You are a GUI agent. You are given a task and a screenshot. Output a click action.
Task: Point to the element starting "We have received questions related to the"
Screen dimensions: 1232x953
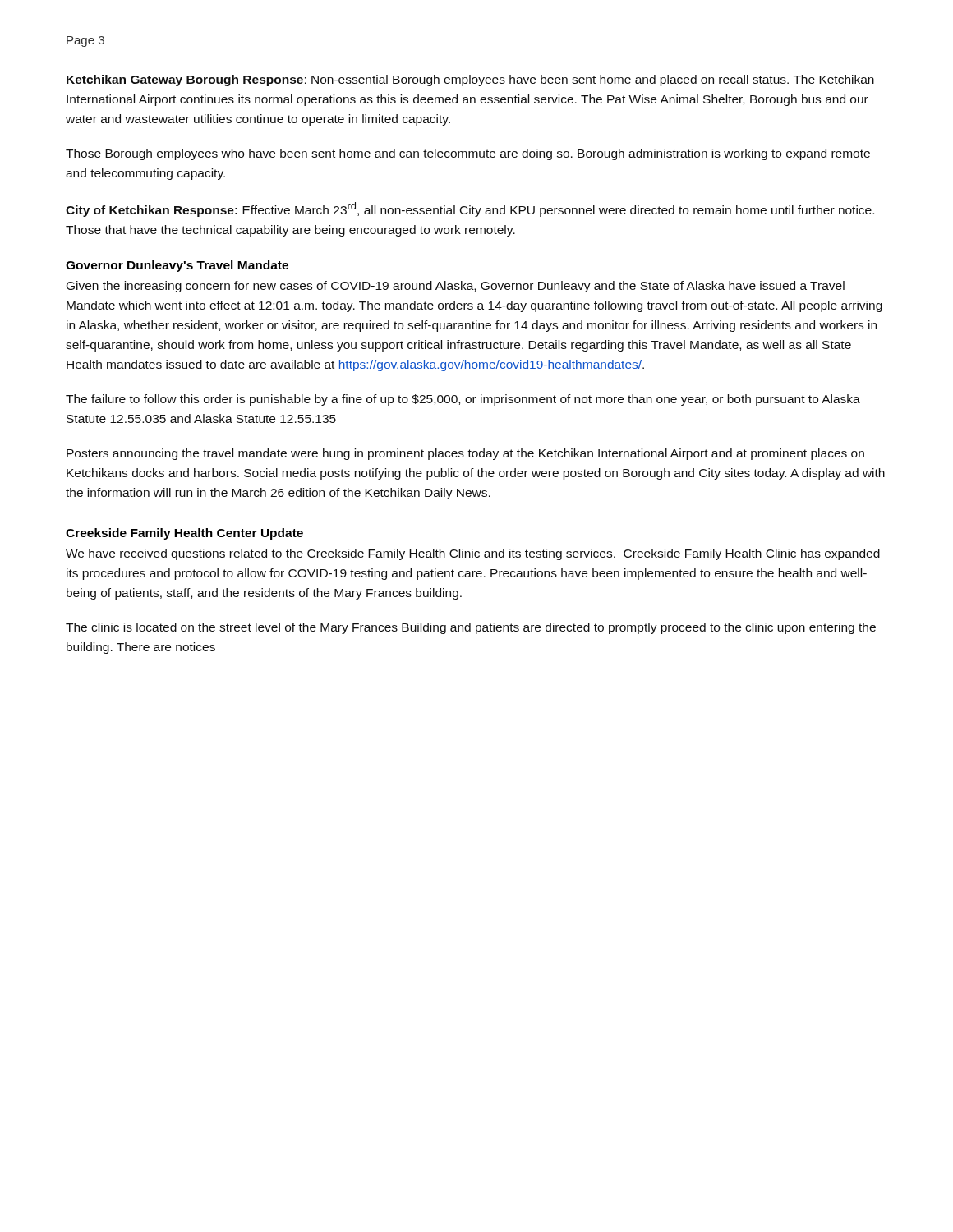click(x=473, y=573)
